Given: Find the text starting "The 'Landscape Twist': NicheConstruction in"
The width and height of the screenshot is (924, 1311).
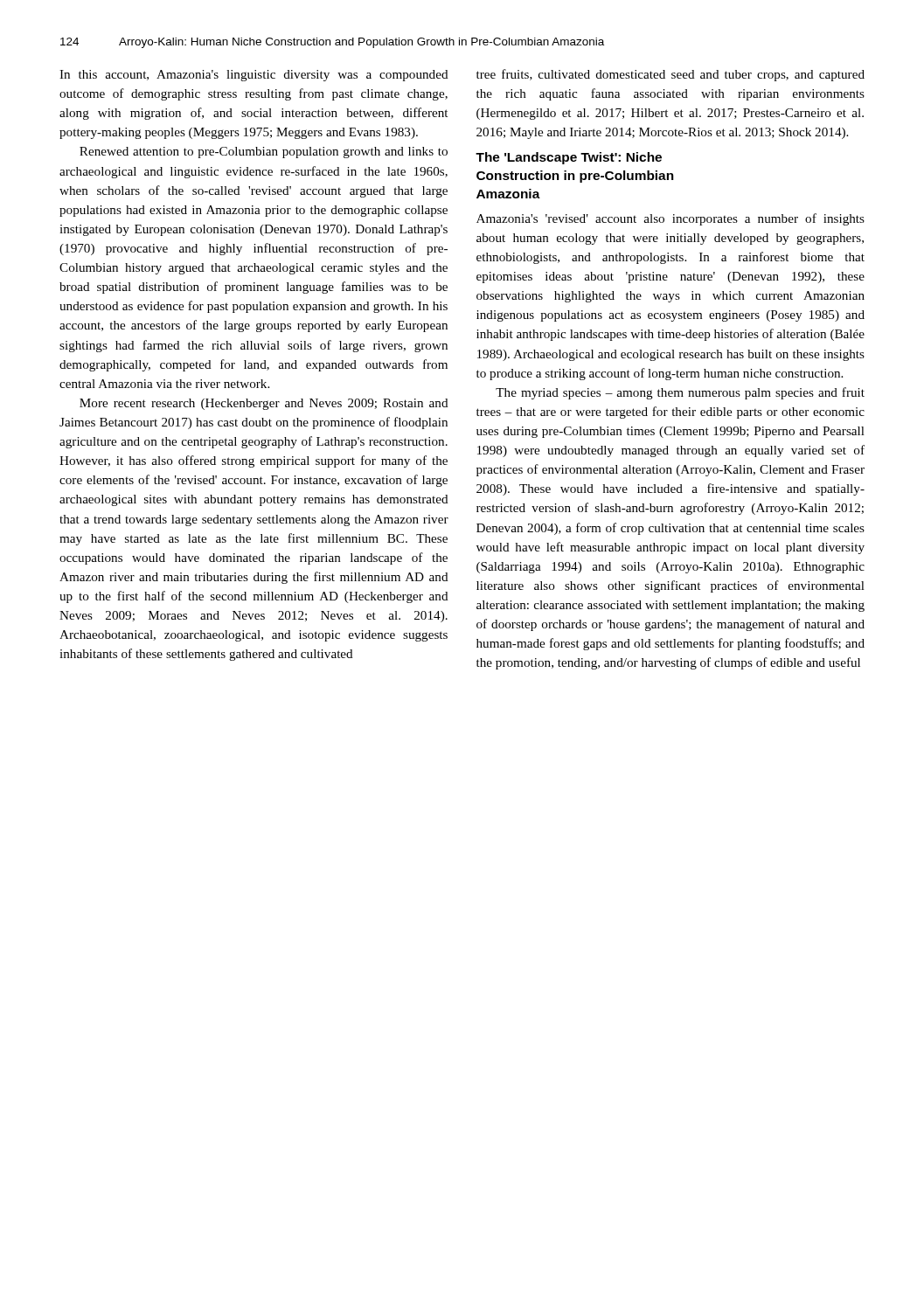Looking at the screenshot, I should (575, 175).
